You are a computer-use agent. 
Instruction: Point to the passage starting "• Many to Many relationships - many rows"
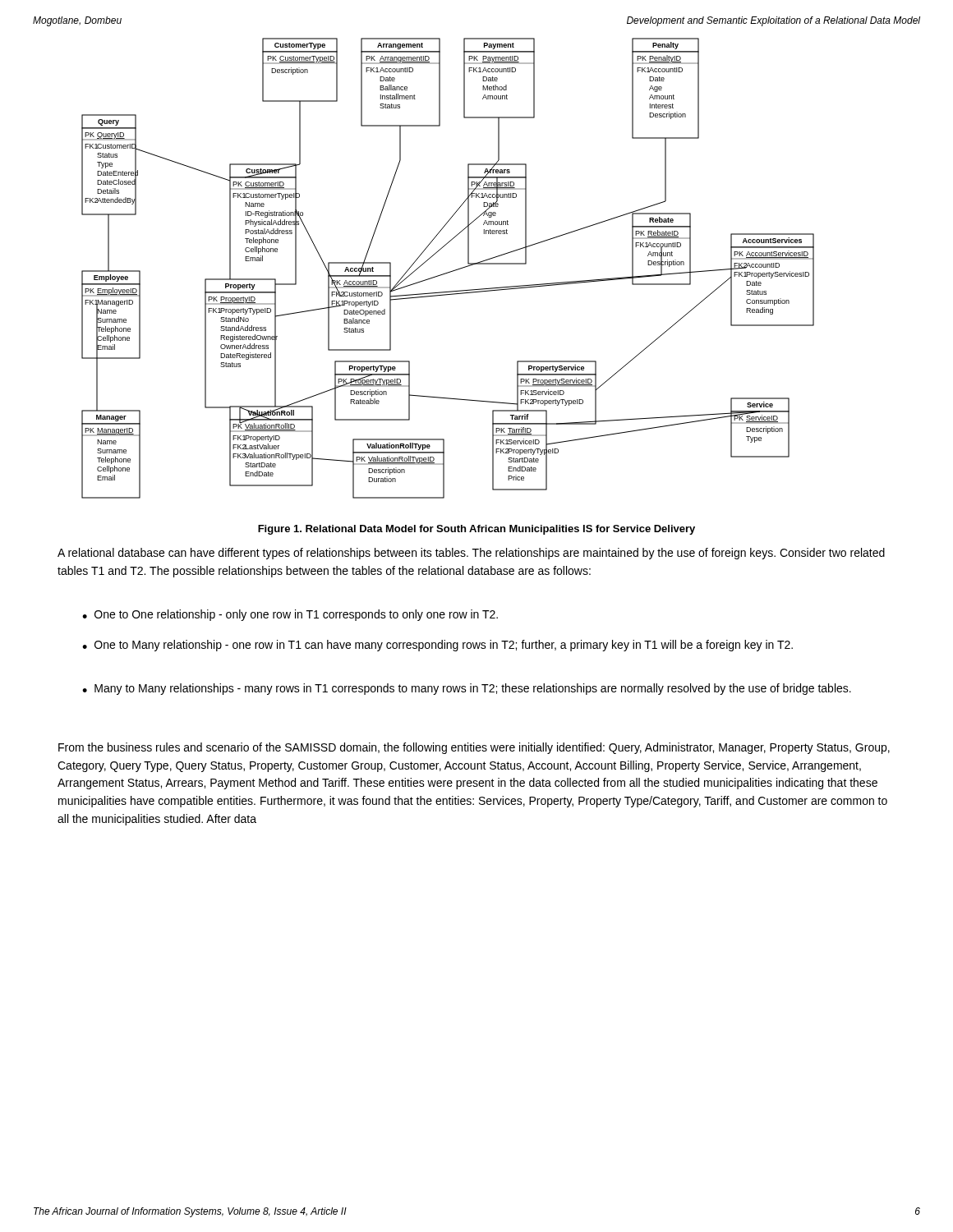[x=467, y=692]
